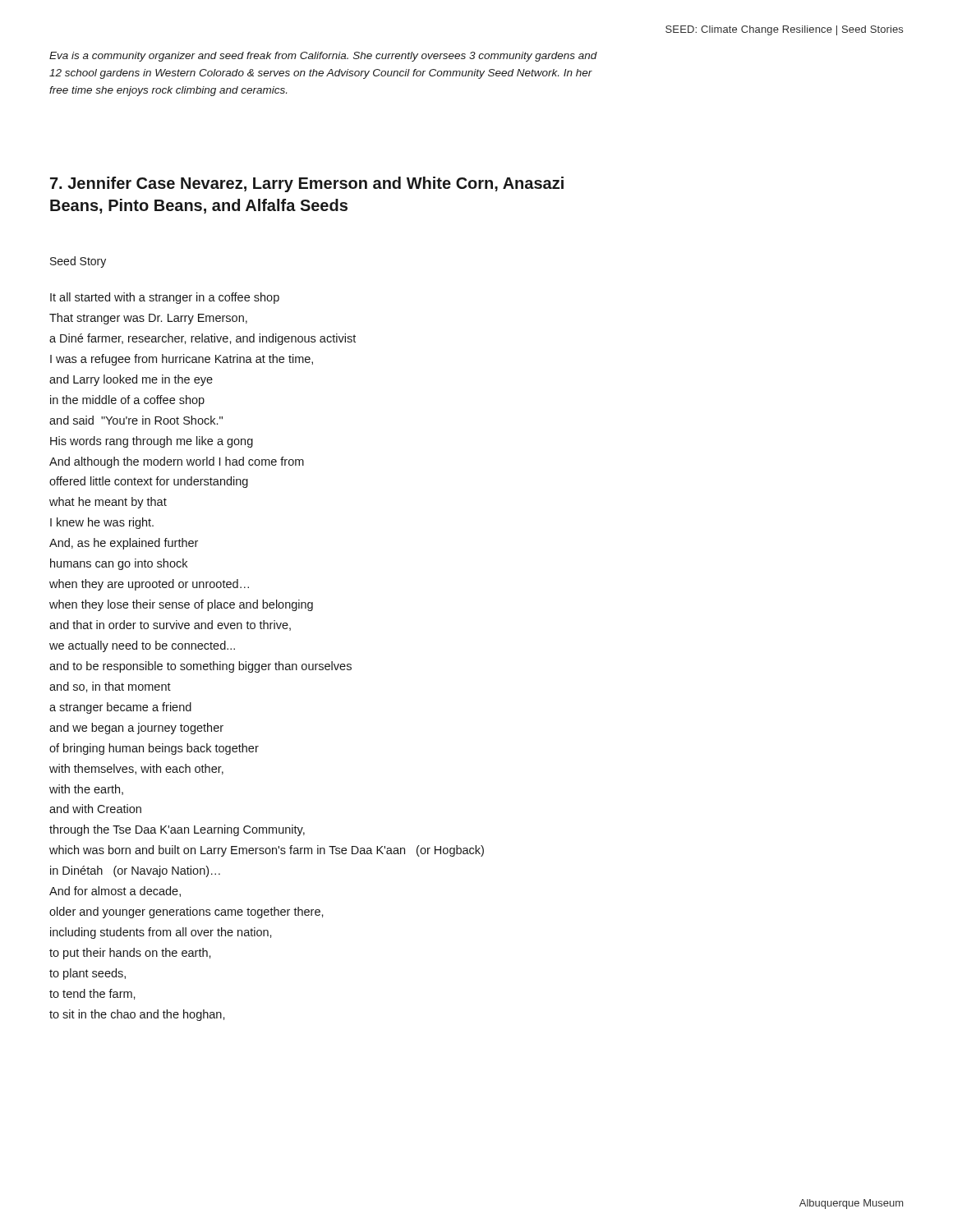
Task: Click the section header that begins "7. Jennifer Case Nevarez, Larry Emerson and"
Action: [x=307, y=194]
